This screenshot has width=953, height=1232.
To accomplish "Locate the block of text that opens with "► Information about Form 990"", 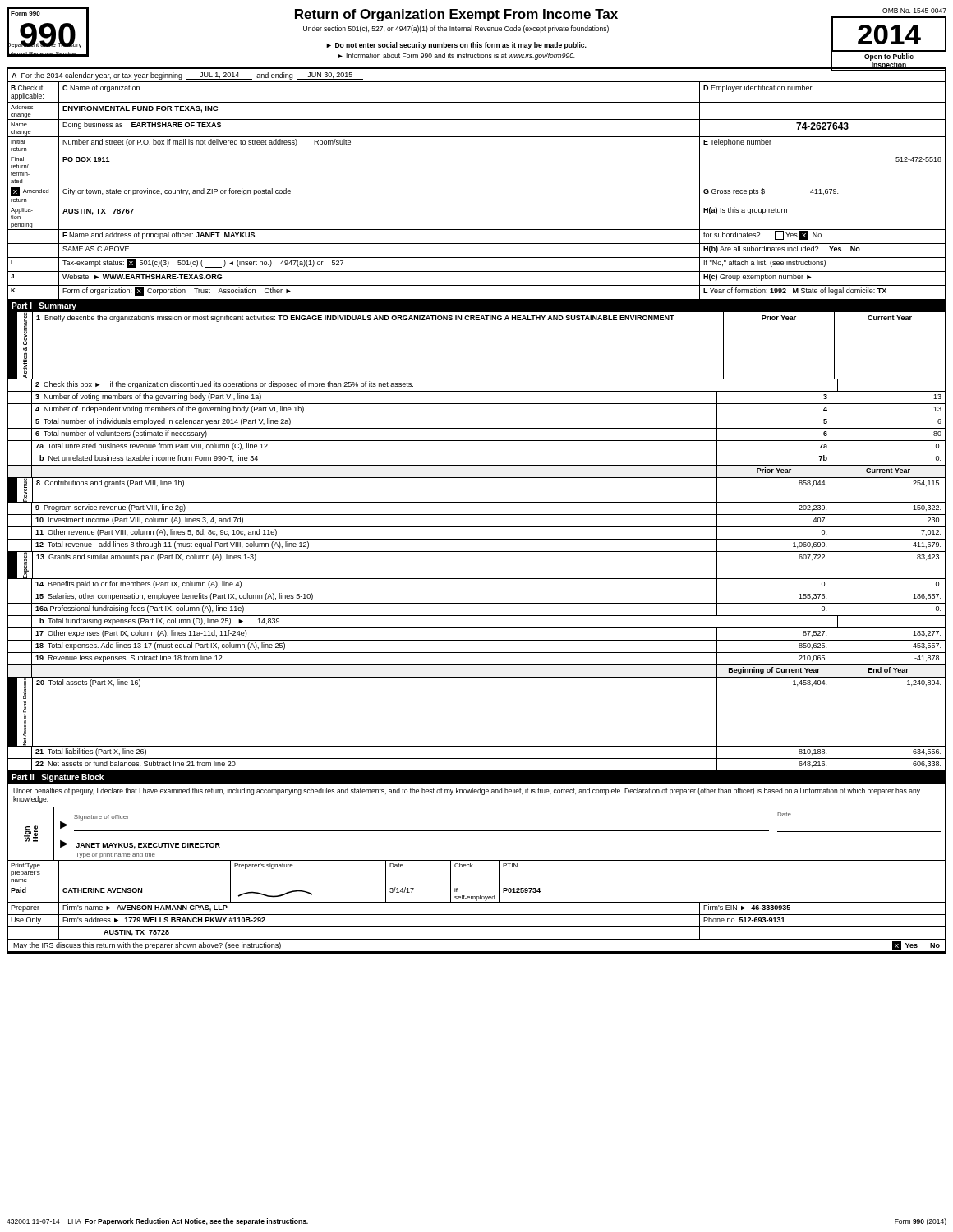I will [x=456, y=56].
